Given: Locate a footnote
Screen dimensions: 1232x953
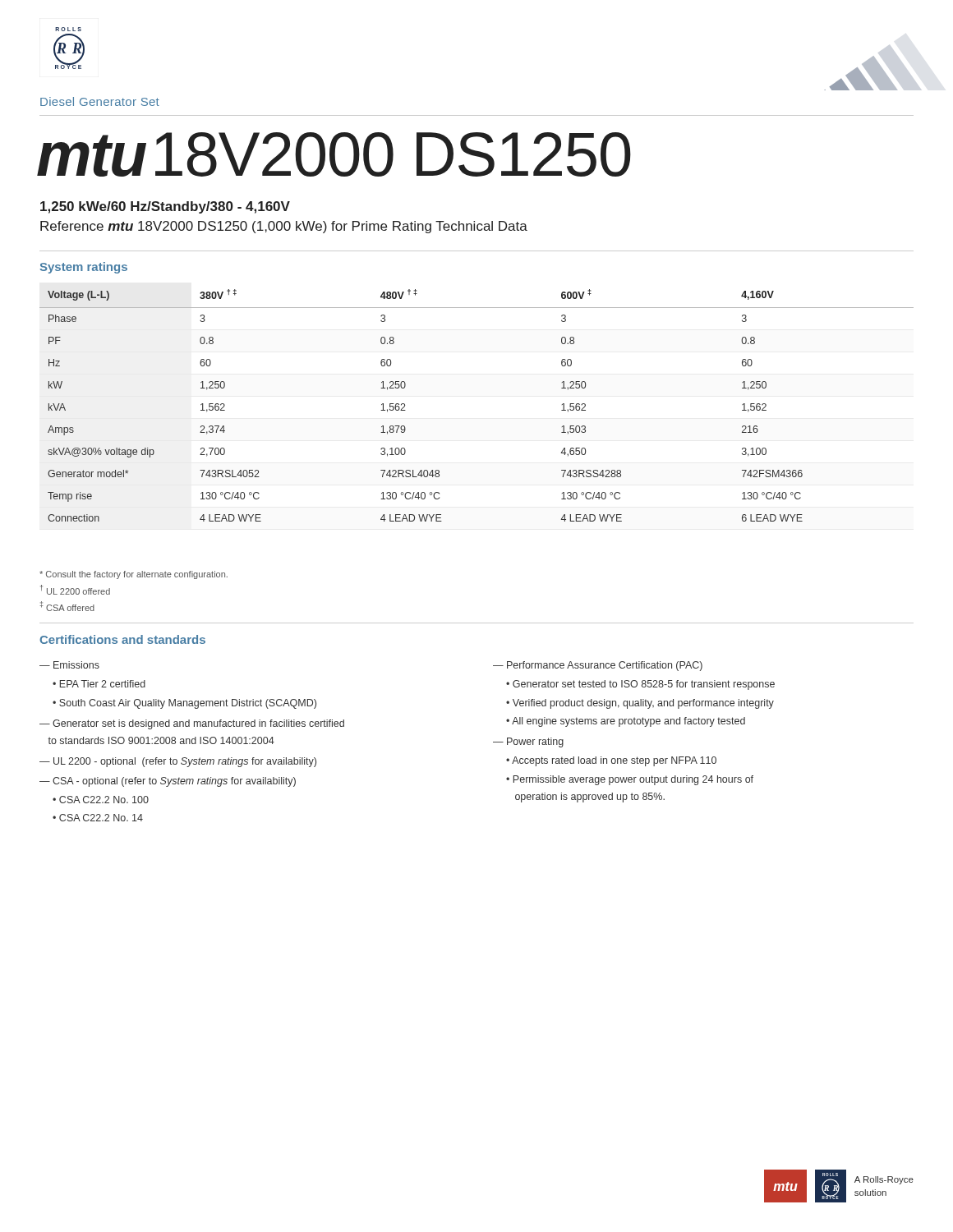Looking at the screenshot, I should [134, 591].
